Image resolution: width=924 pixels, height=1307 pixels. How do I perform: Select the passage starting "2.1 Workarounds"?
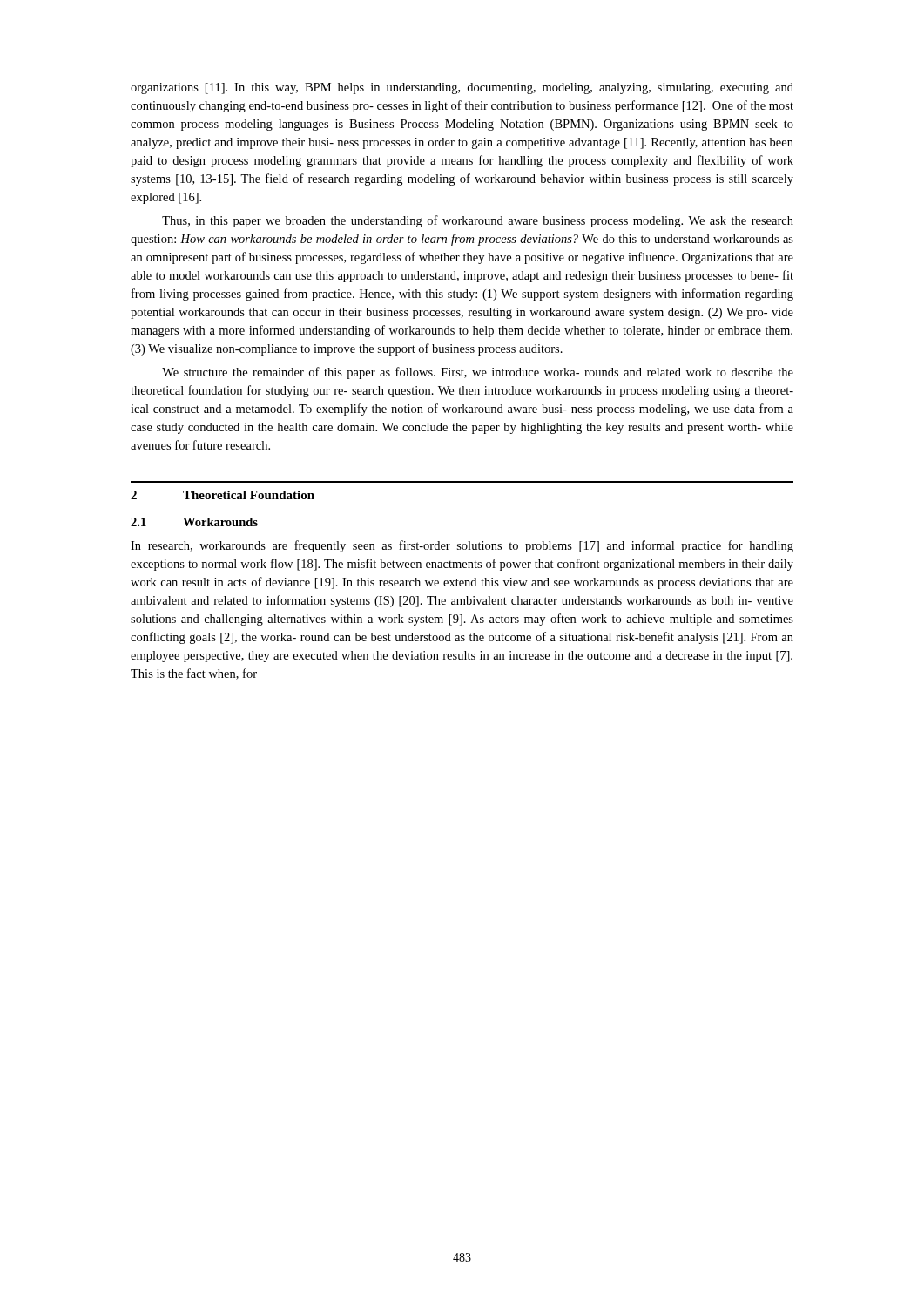coord(194,523)
